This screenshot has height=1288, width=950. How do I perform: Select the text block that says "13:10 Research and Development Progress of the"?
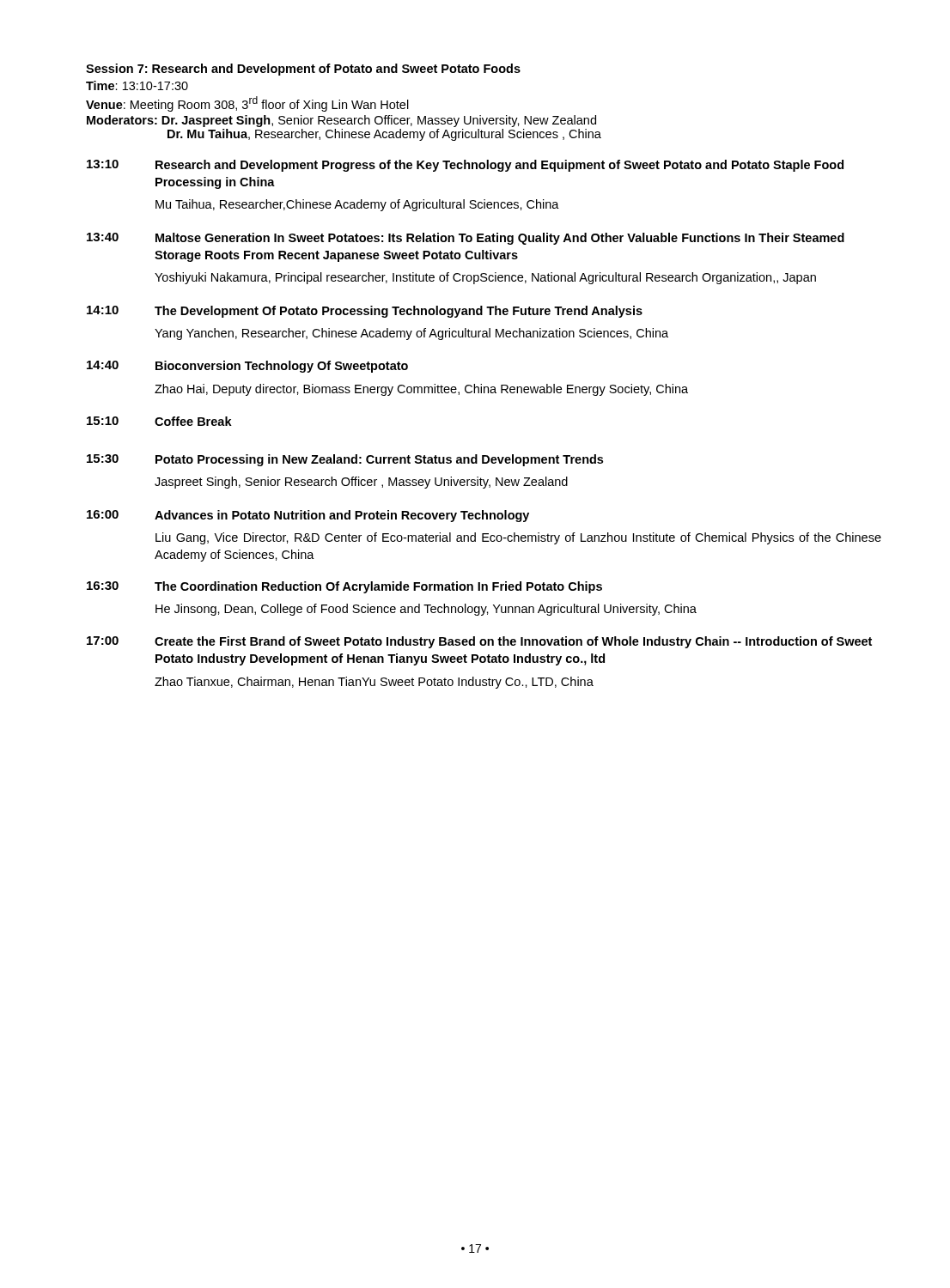click(465, 166)
